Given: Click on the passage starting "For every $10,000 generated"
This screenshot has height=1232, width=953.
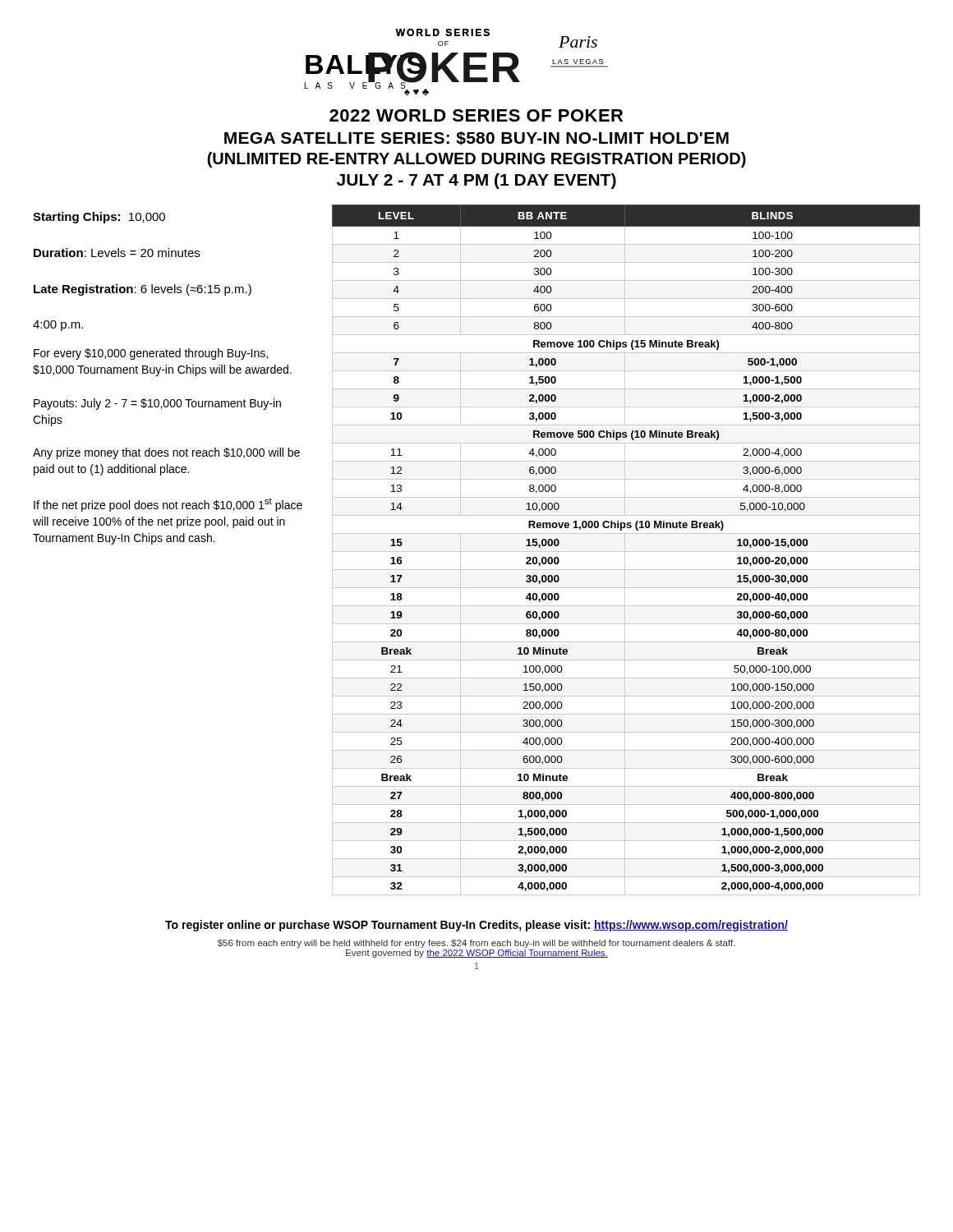Looking at the screenshot, I should pos(173,362).
